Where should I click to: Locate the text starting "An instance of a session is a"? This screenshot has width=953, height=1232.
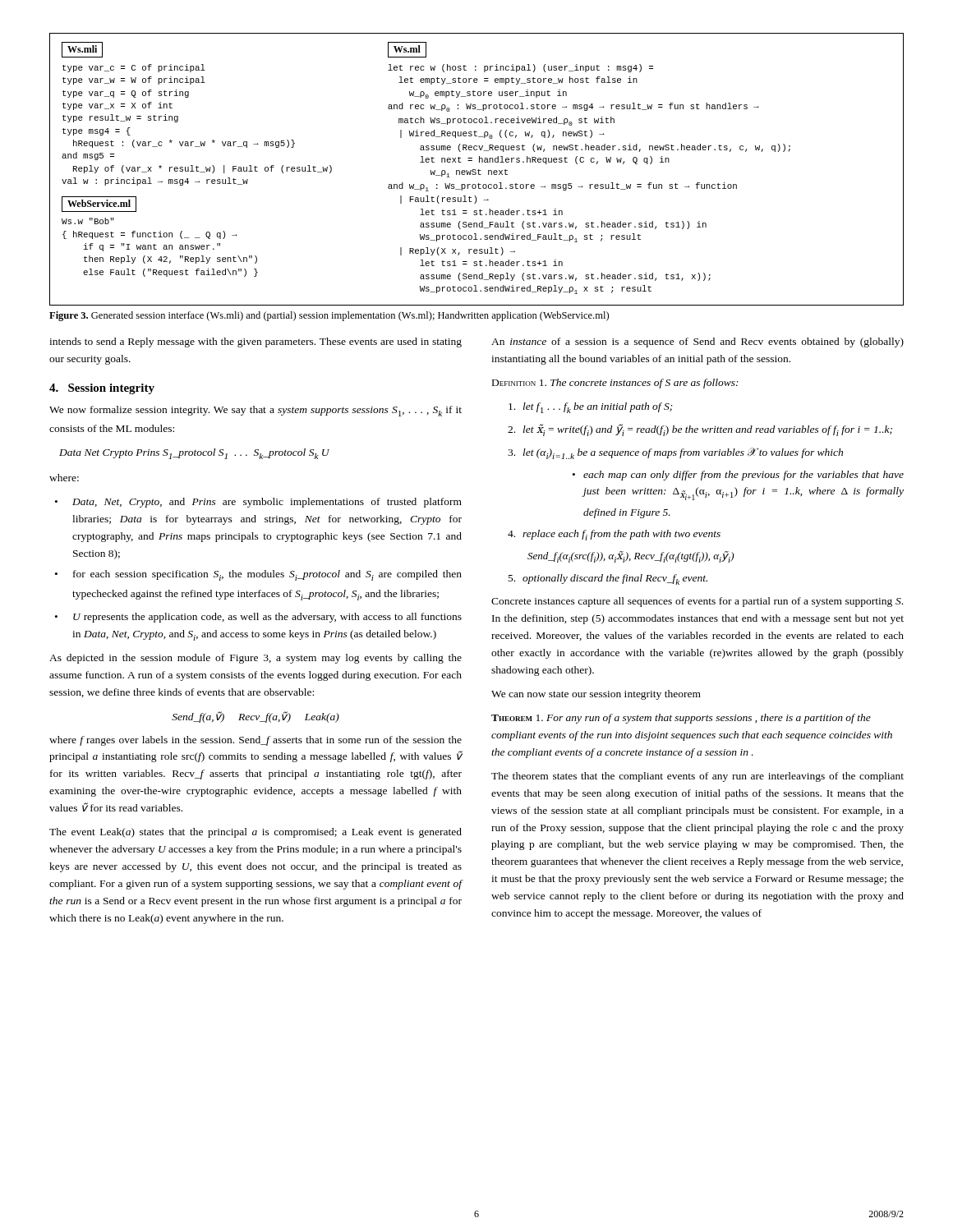(x=698, y=350)
